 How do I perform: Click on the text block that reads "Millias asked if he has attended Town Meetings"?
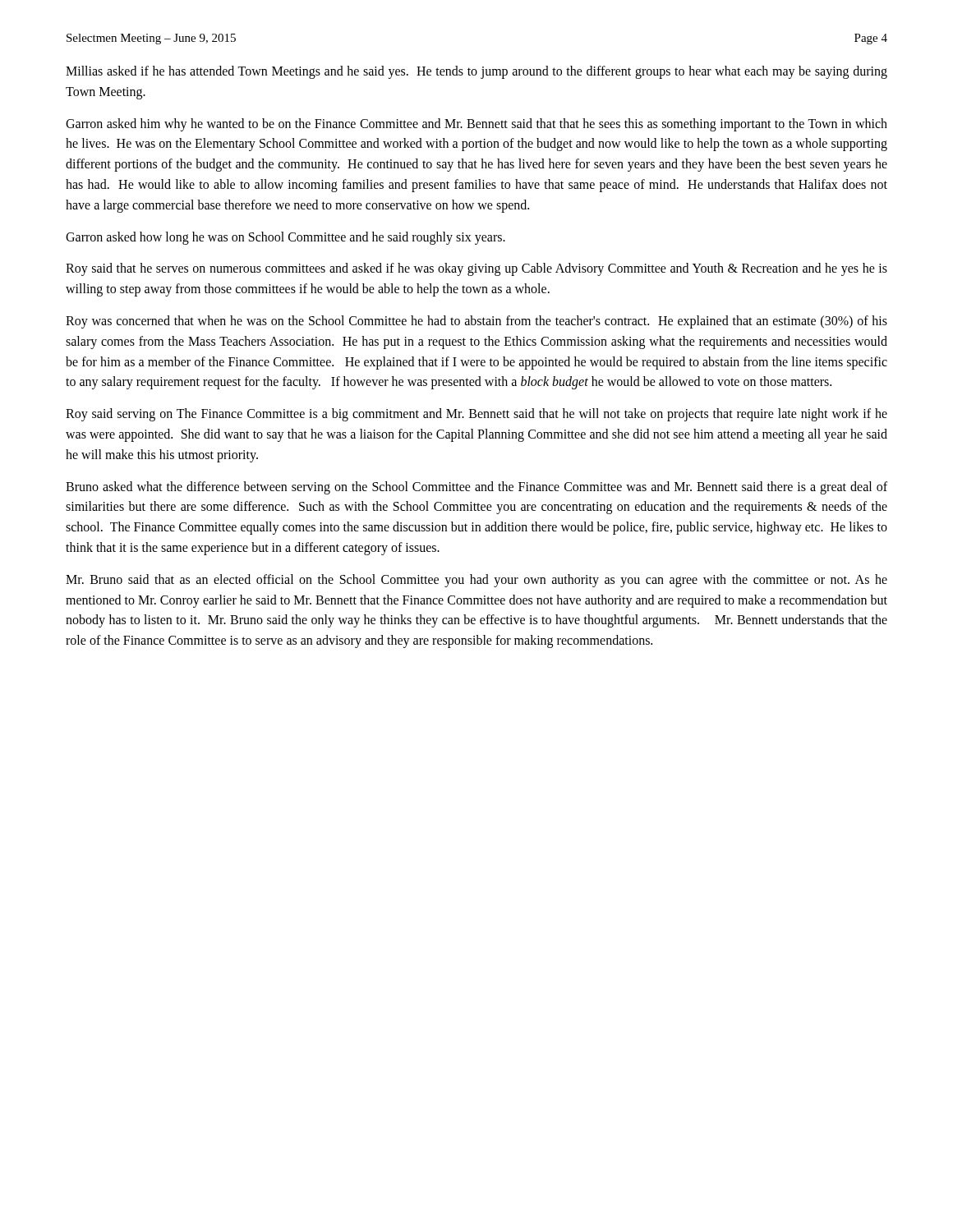tap(476, 81)
